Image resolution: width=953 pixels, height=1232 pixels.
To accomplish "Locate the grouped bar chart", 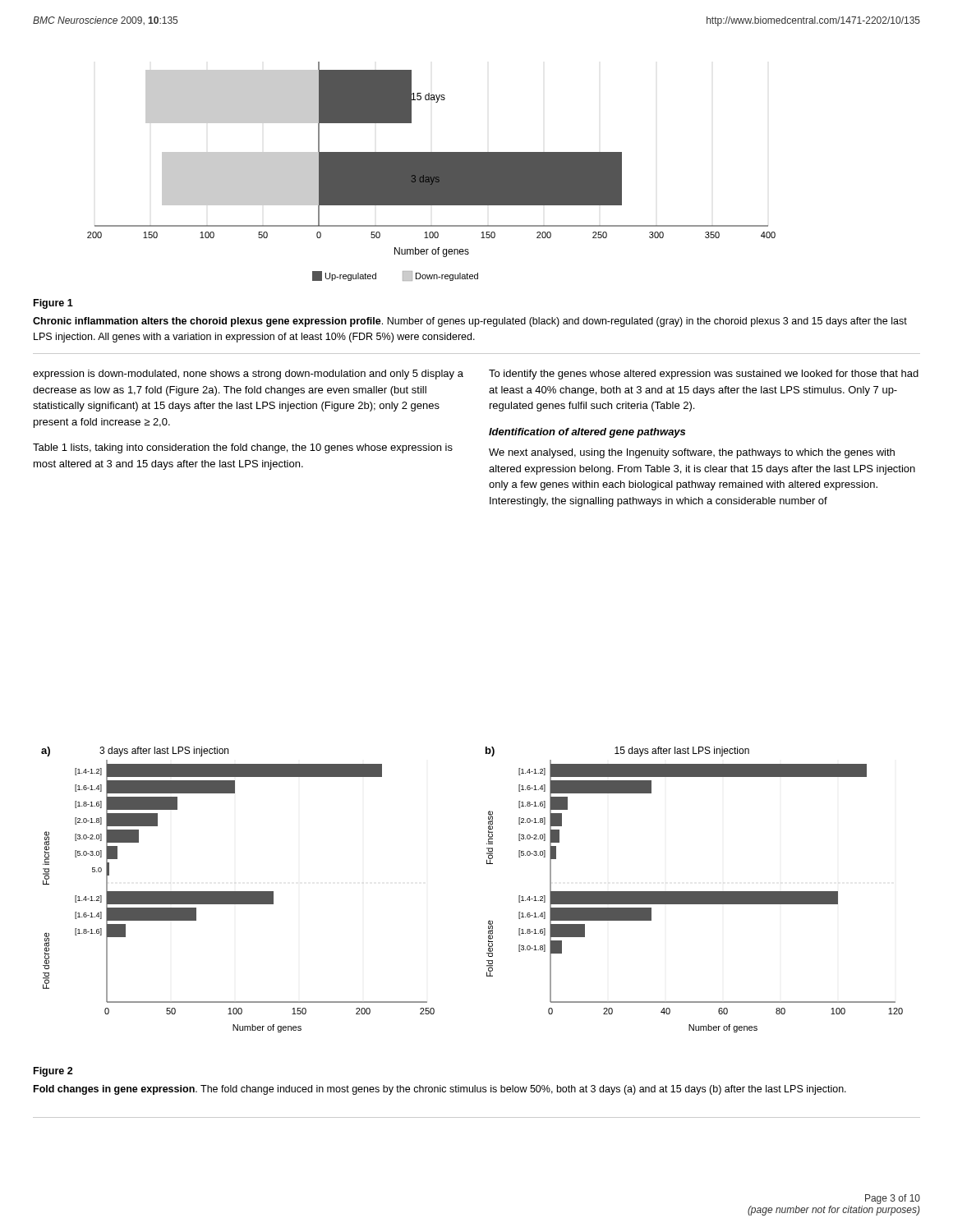I will click(x=476, y=899).
